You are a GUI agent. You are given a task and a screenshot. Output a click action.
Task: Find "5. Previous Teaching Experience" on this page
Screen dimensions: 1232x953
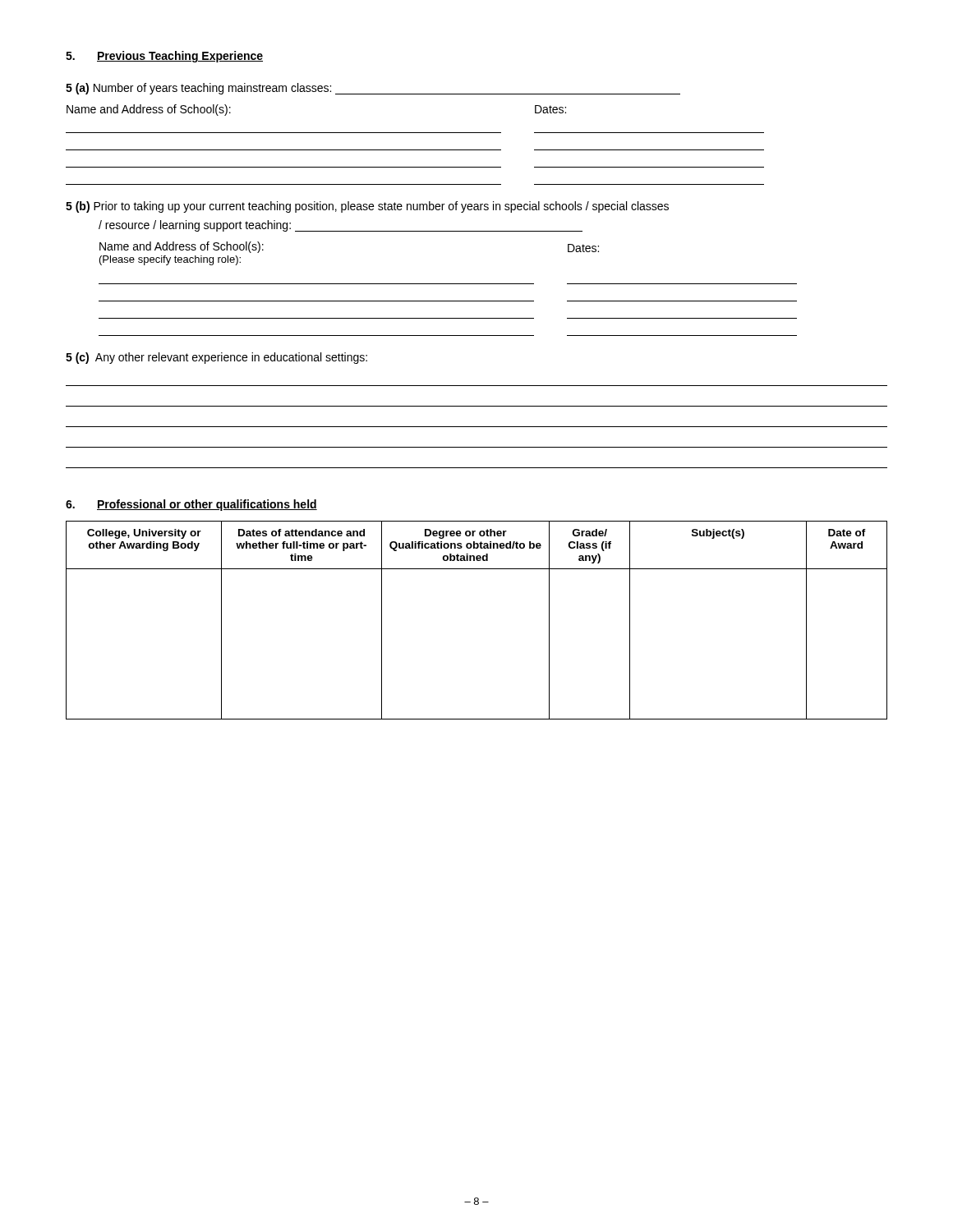pyautogui.click(x=164, y=56)
